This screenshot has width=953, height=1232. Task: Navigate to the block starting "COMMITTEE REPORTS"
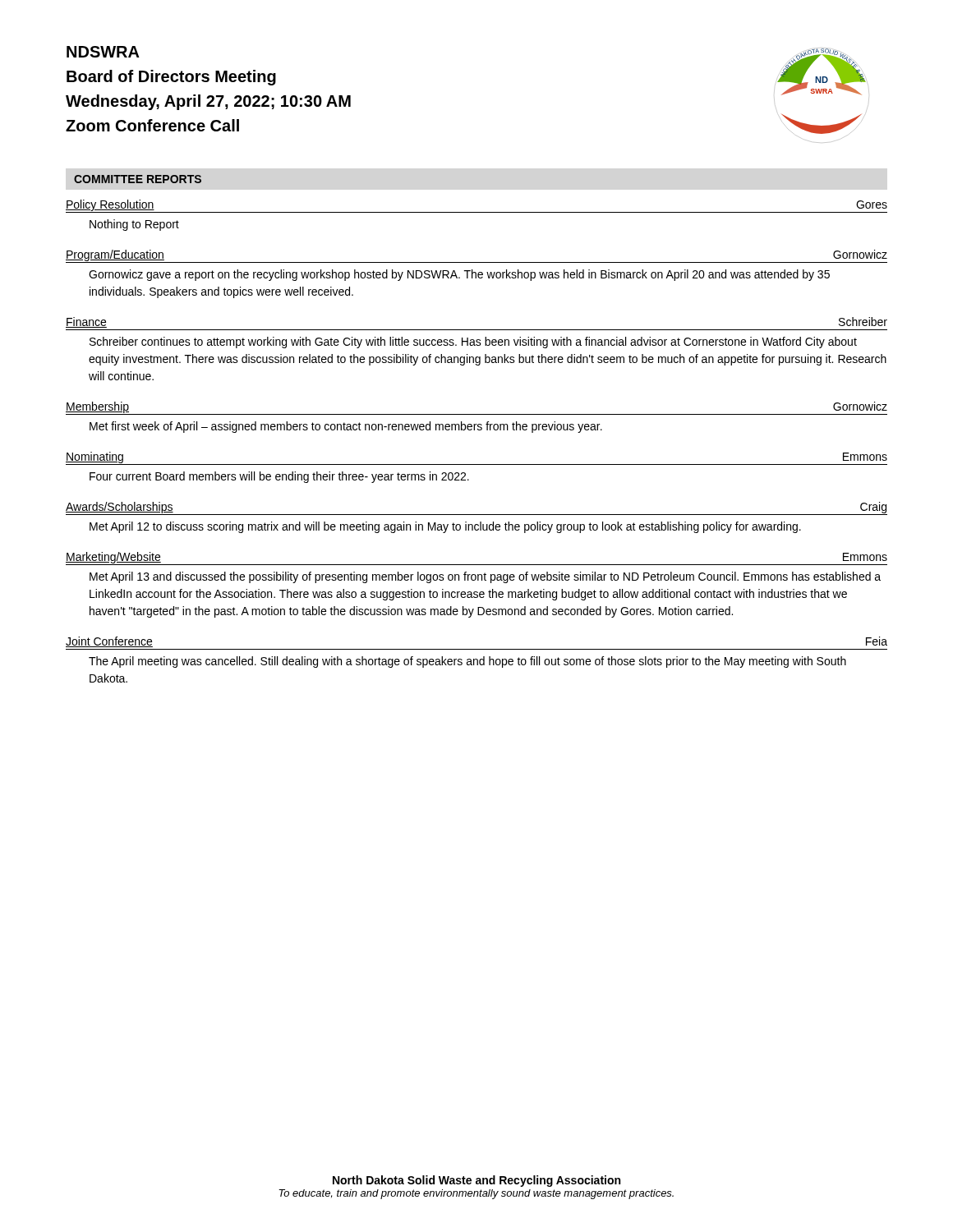pyautogui.click(x=138, y=179)
